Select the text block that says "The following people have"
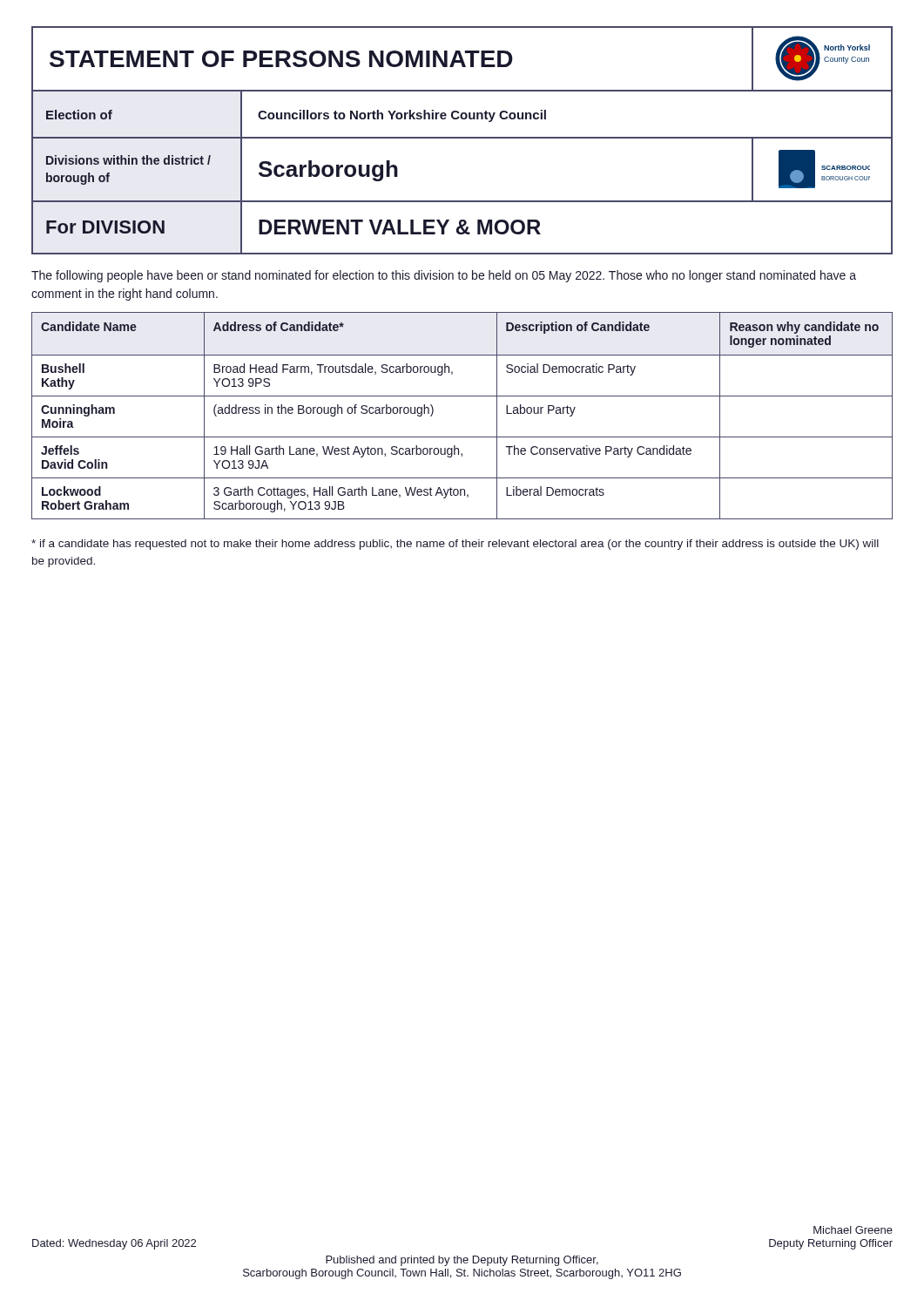 click(x=444, y=284)
